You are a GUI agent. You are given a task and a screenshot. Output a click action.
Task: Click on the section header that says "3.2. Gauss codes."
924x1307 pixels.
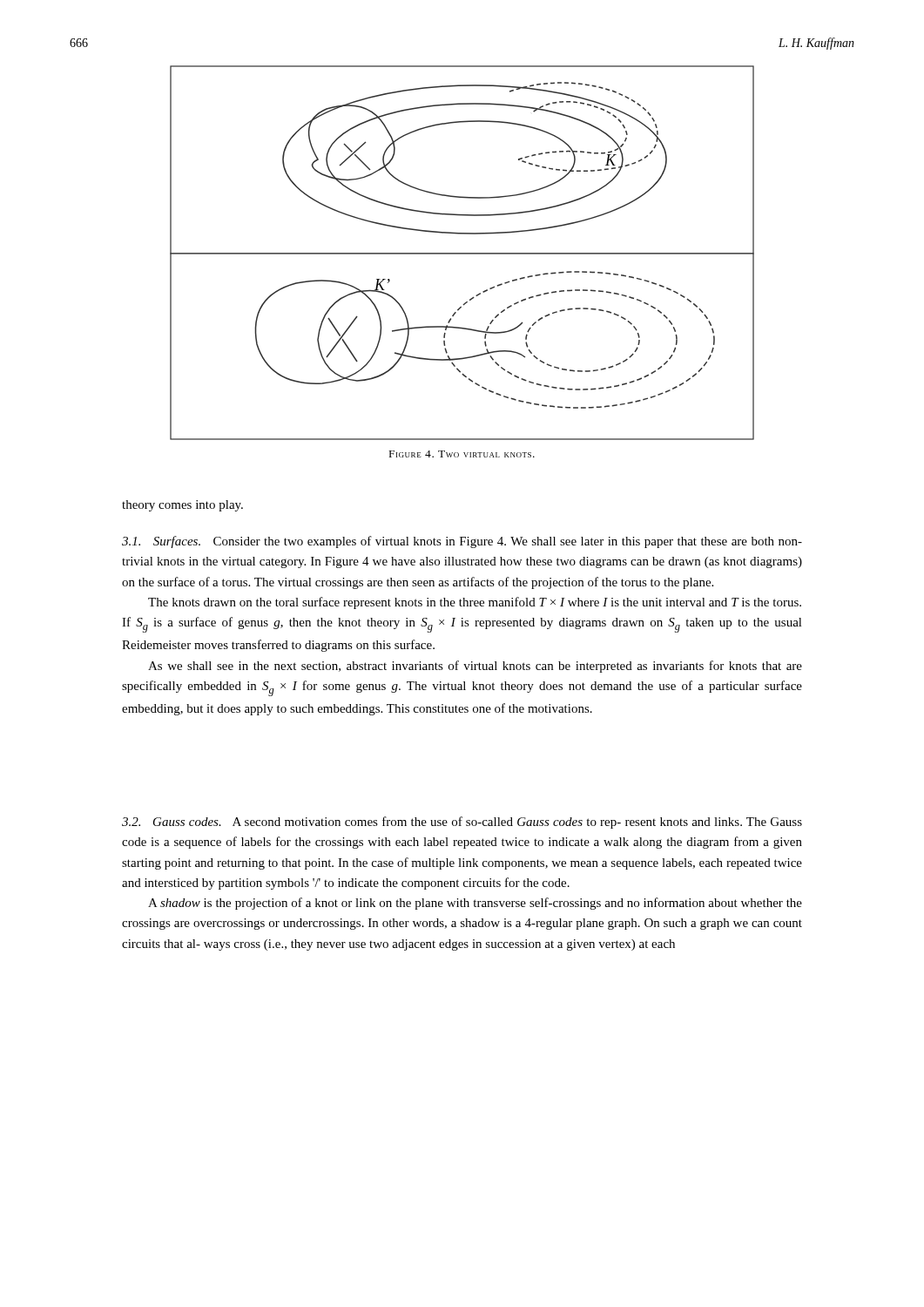tap(172, 822)
